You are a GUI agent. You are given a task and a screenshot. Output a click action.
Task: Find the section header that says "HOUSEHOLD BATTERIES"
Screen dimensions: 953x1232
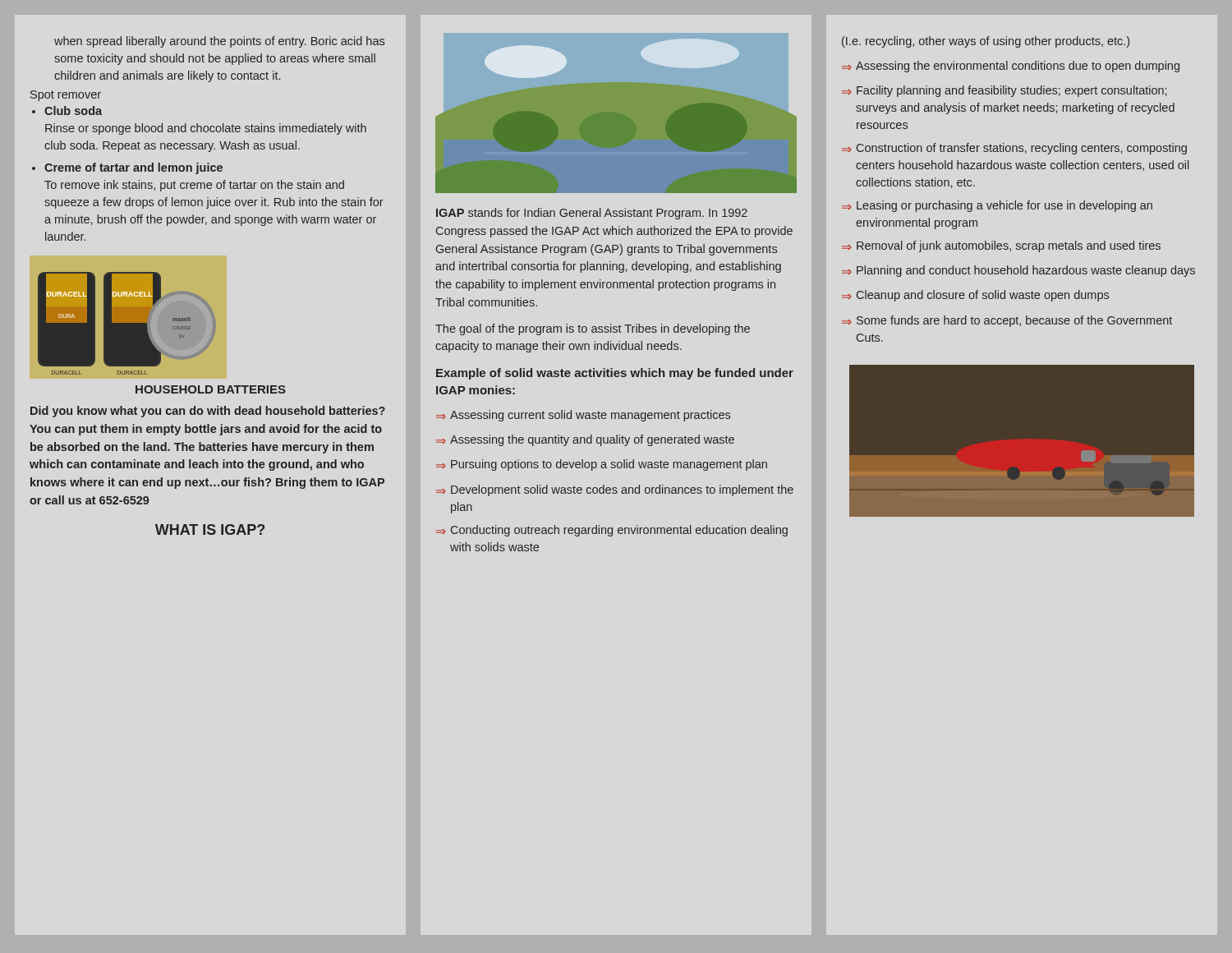(x=210, y=389)
